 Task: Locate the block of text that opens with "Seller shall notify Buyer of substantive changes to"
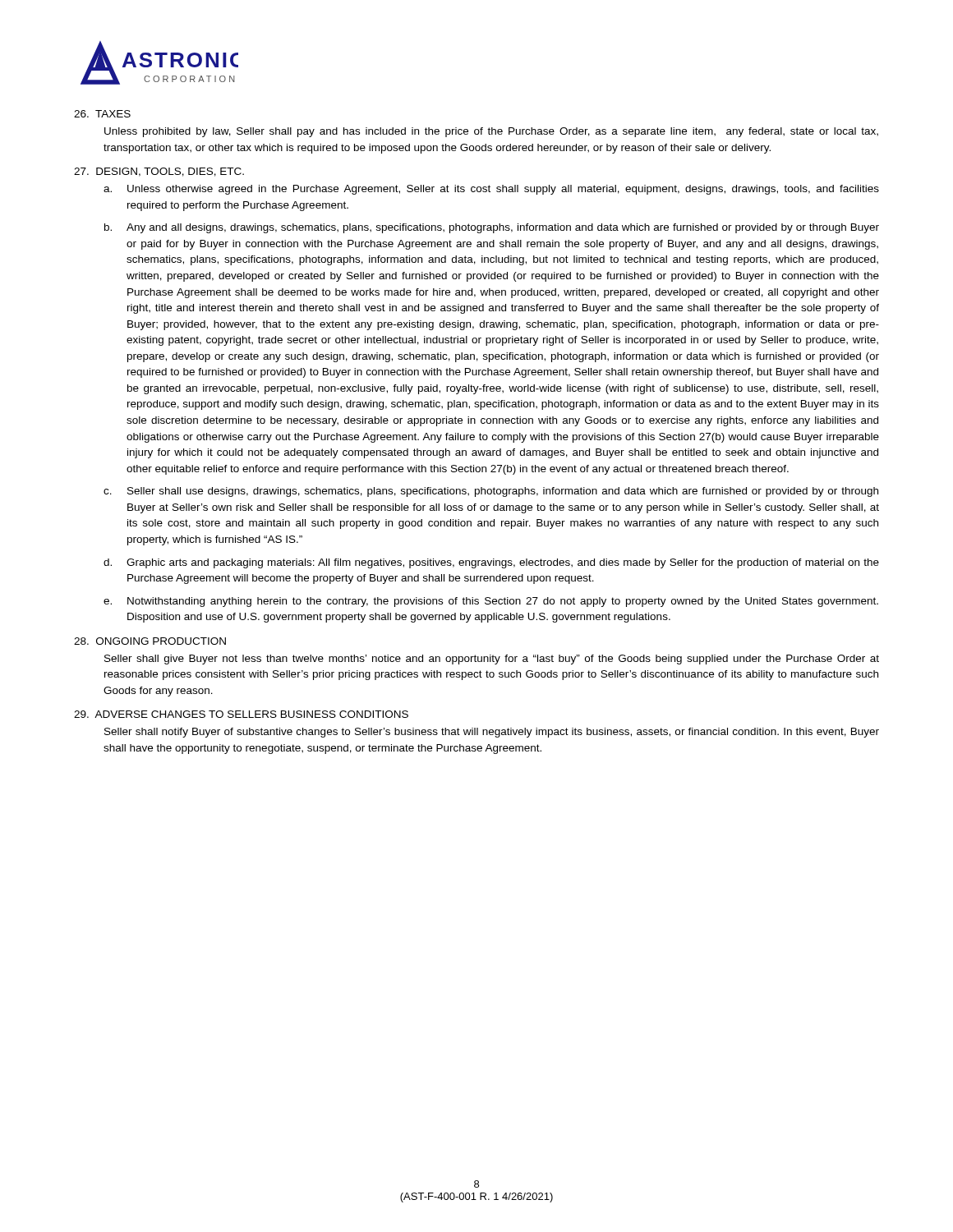(491, 740)
